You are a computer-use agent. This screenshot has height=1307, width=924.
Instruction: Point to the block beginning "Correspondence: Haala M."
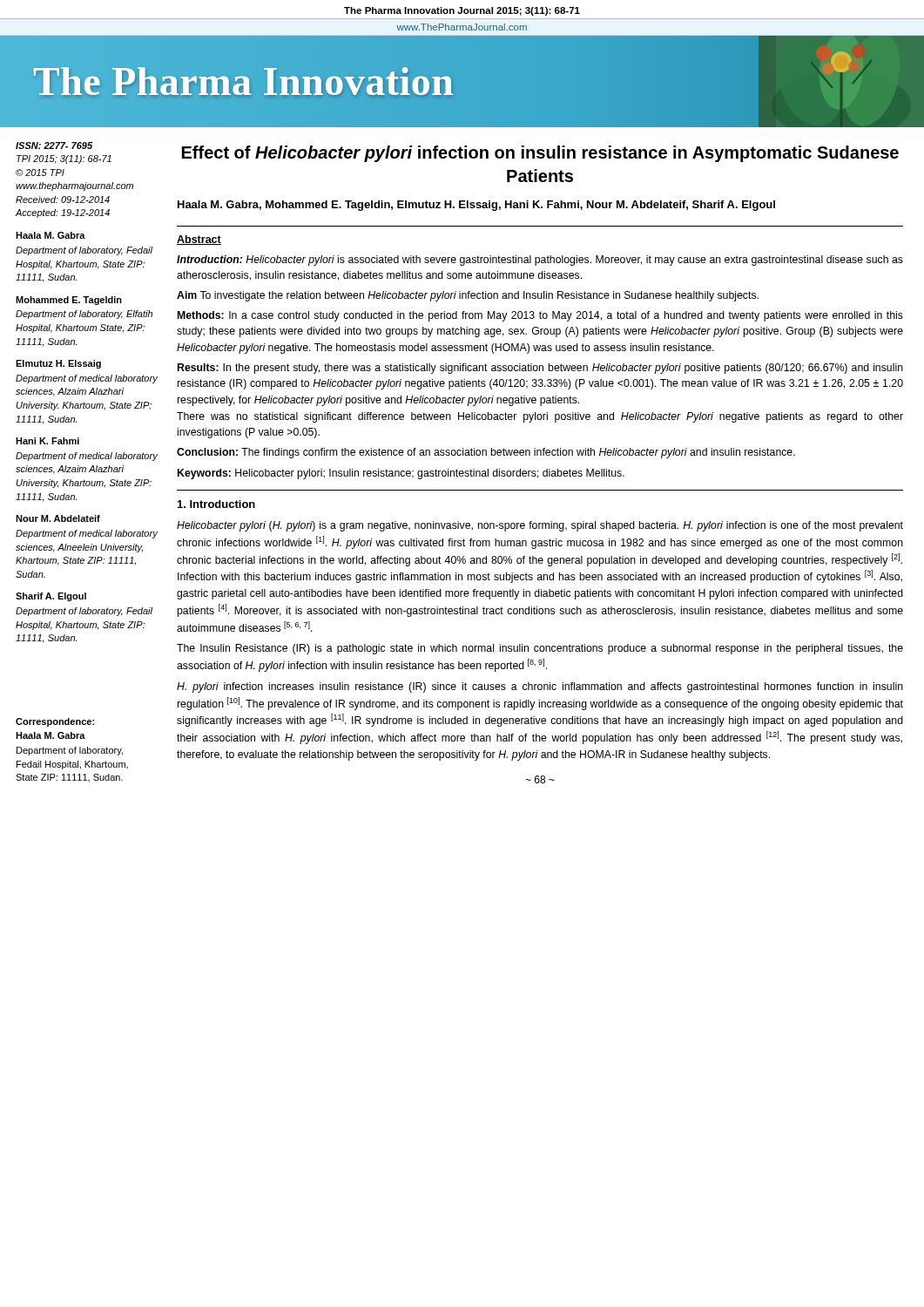click(88, 750)
